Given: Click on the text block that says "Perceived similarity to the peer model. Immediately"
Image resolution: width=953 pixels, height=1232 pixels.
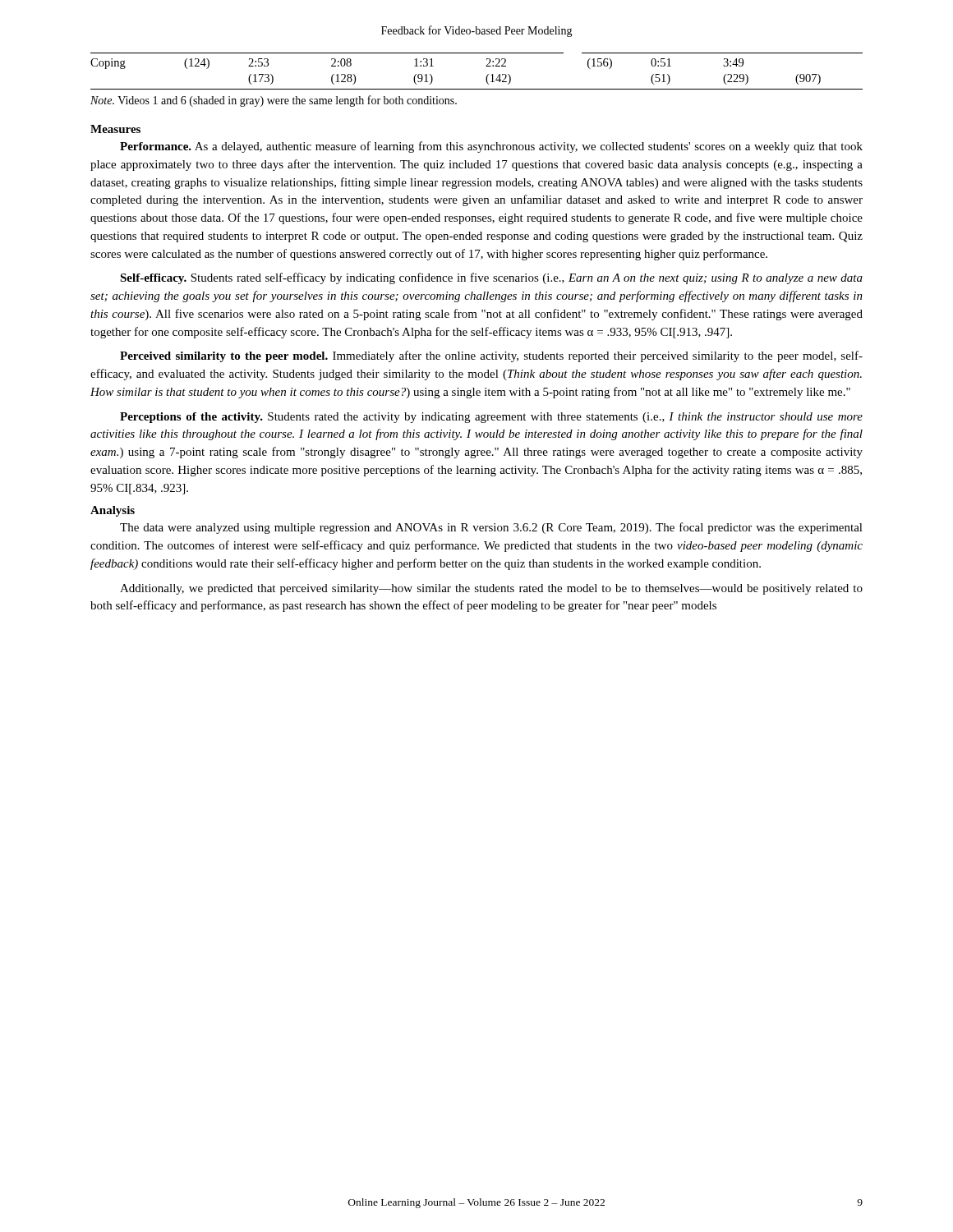Looking at the screenshot, I should [x=476, y=374].
